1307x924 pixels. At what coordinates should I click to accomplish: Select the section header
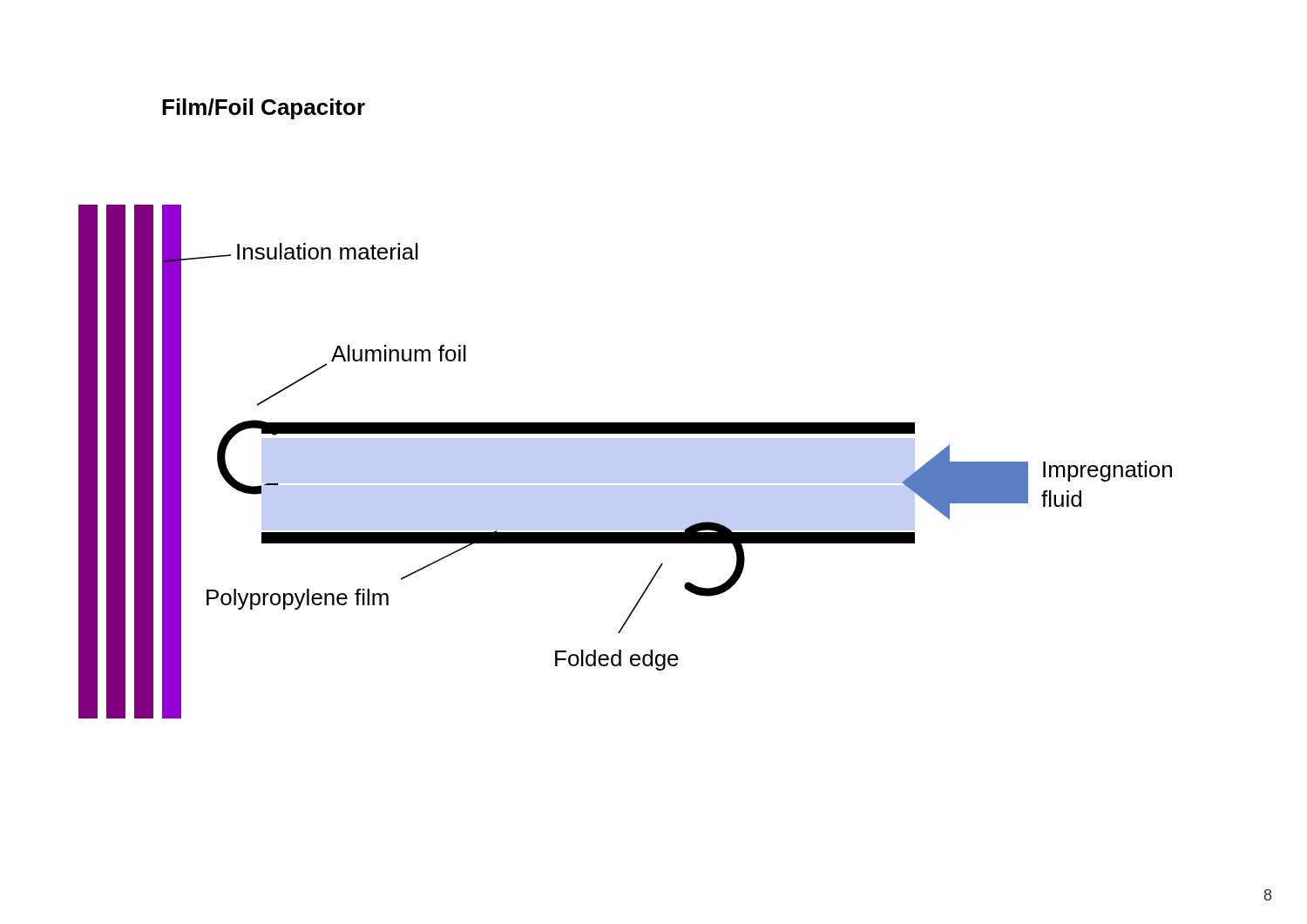click(263, 107)
